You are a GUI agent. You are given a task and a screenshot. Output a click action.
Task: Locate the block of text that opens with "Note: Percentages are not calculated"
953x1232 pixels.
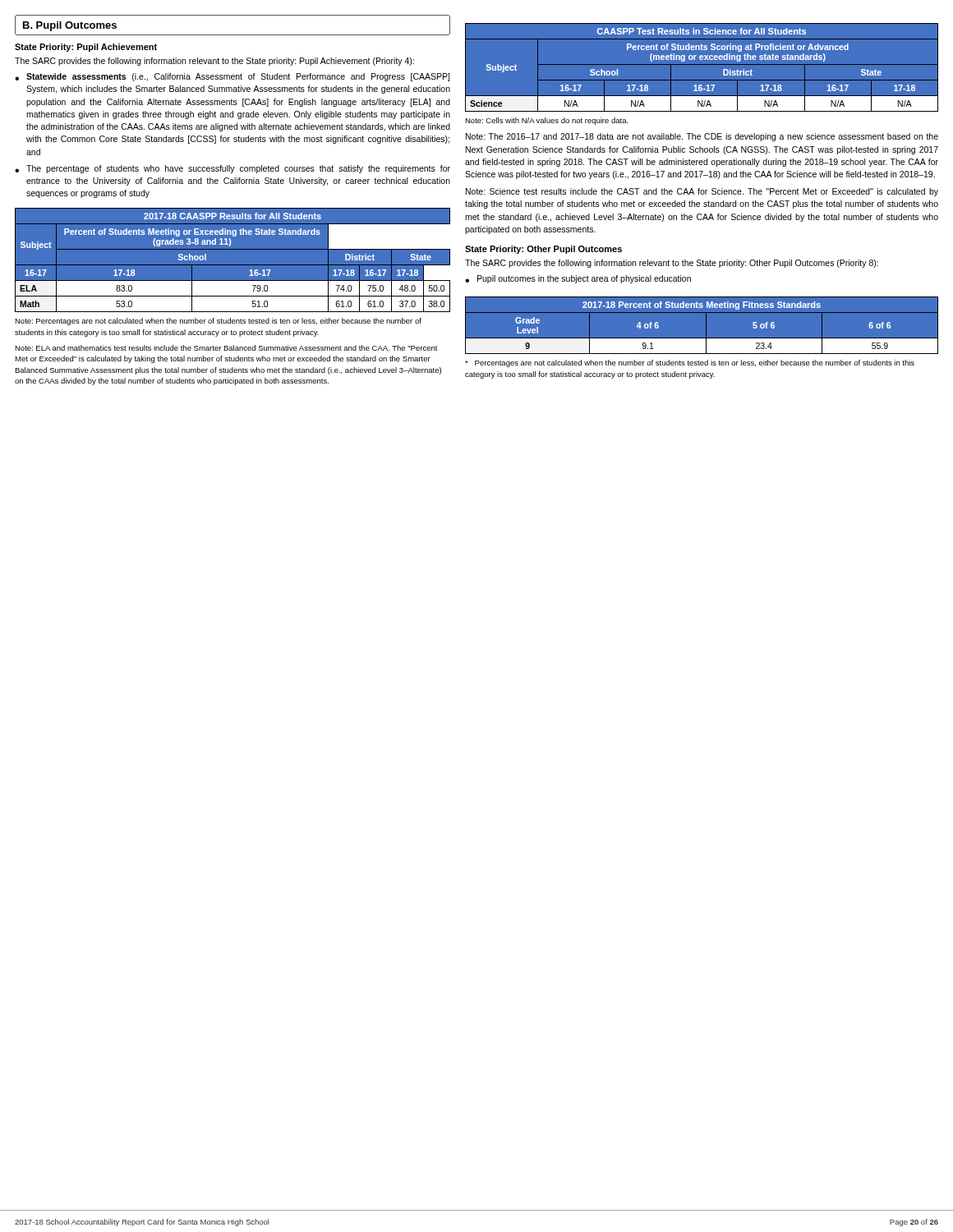point(218,326)
